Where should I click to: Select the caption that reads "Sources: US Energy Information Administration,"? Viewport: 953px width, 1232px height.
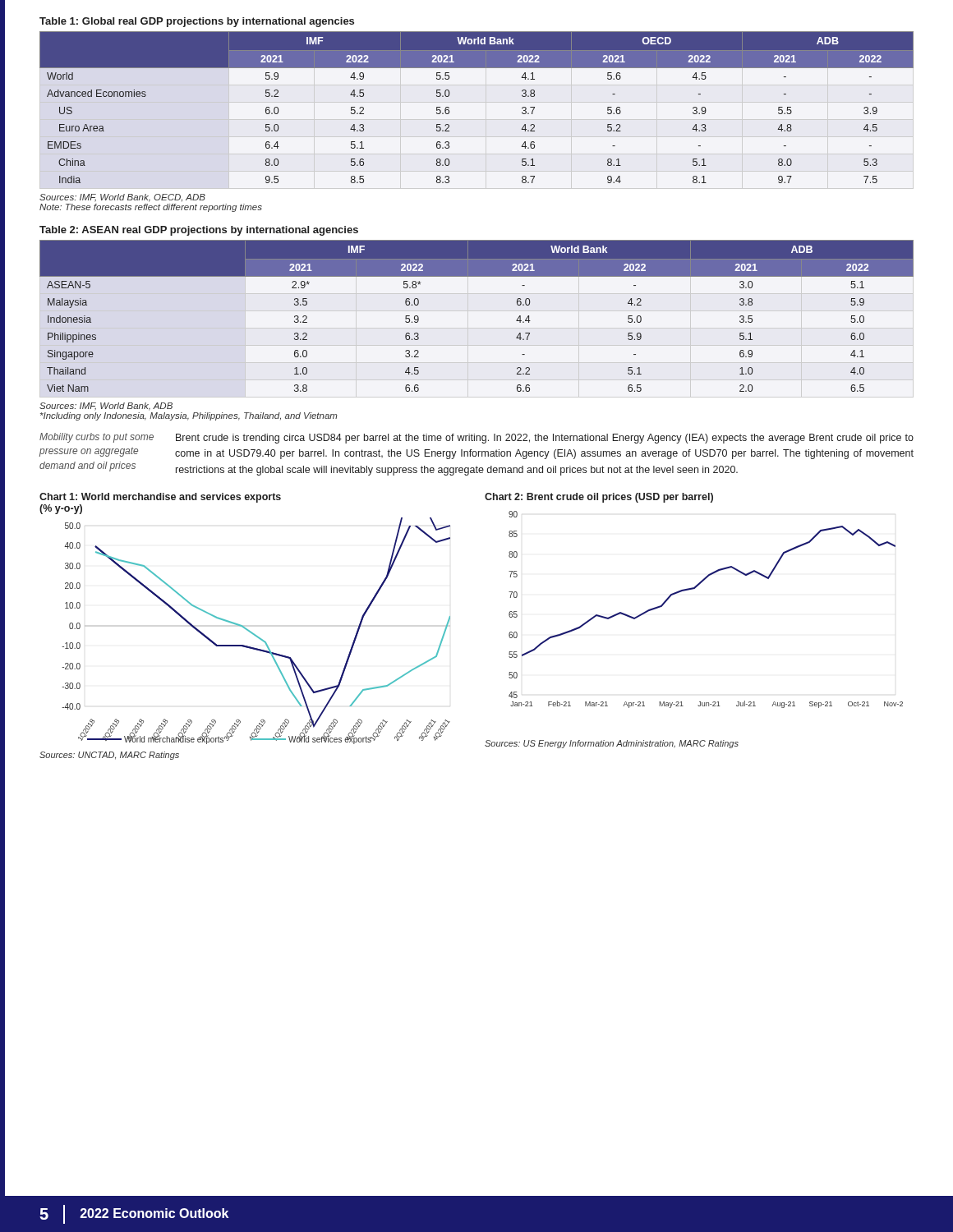612,743
